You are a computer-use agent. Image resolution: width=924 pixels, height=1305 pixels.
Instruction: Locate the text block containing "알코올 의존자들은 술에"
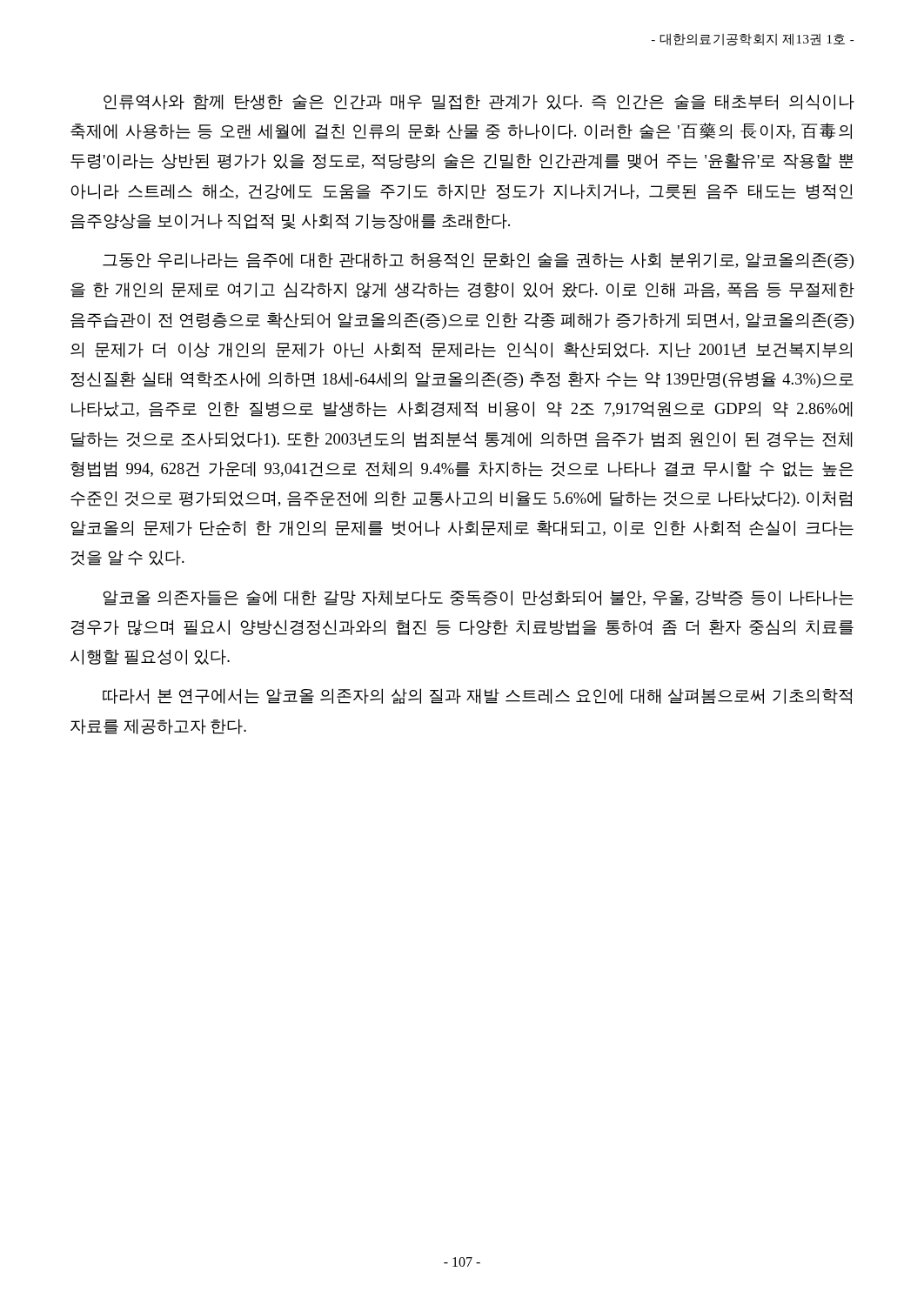click(462, 627)
